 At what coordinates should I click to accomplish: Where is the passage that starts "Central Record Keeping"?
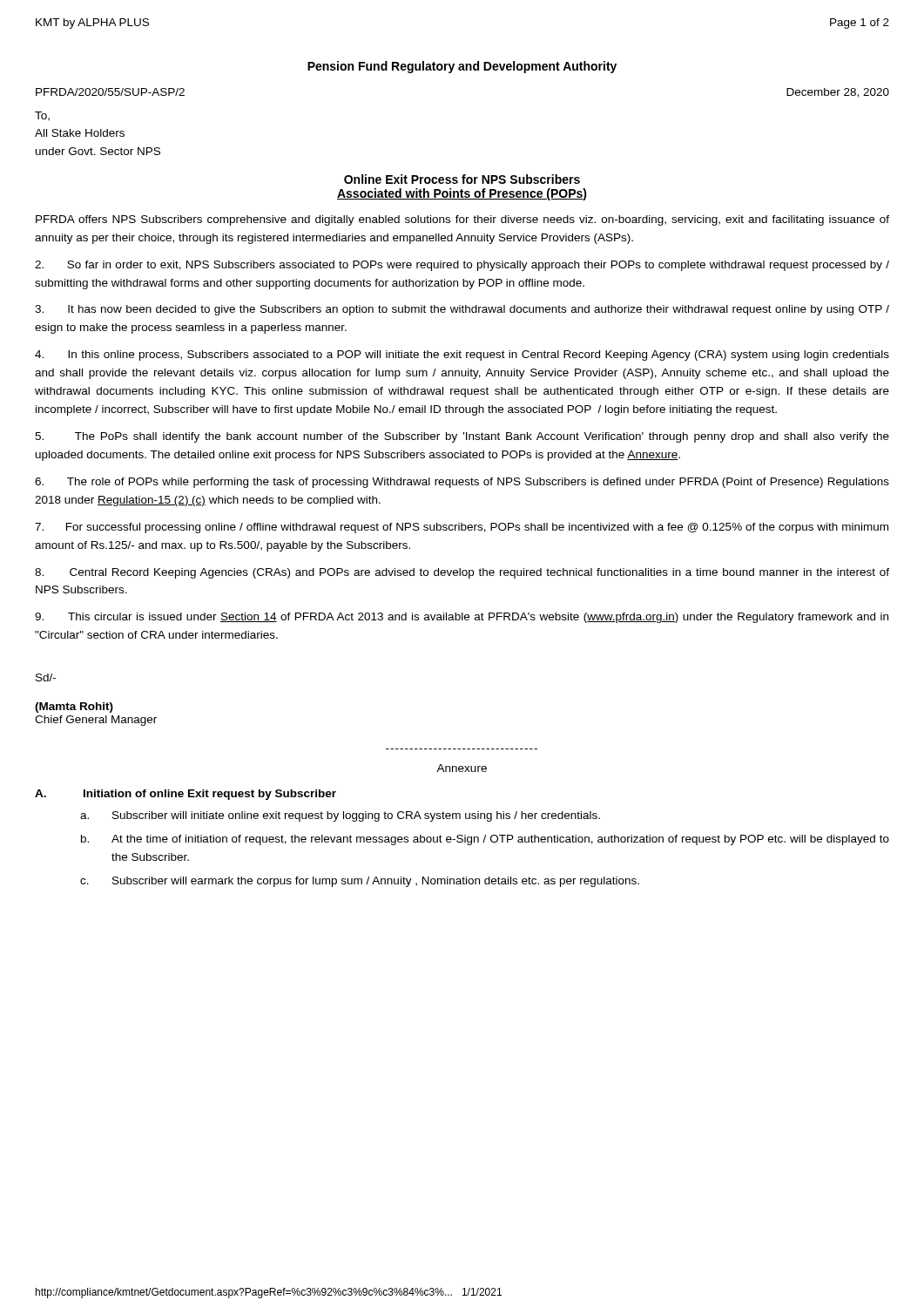pyautogui.click(x=462, y=581)
